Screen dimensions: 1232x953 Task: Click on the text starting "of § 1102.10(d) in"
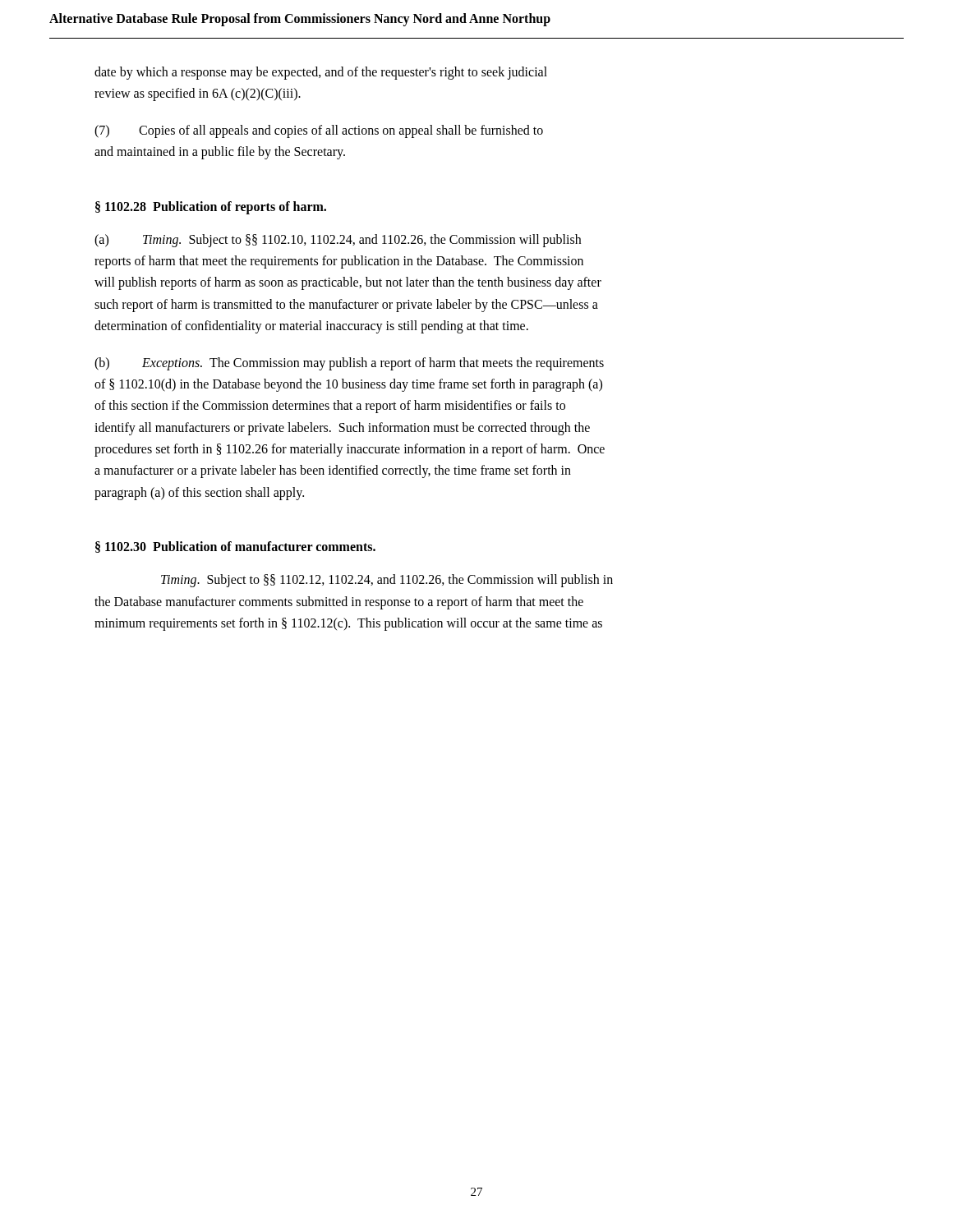point(349,384)
